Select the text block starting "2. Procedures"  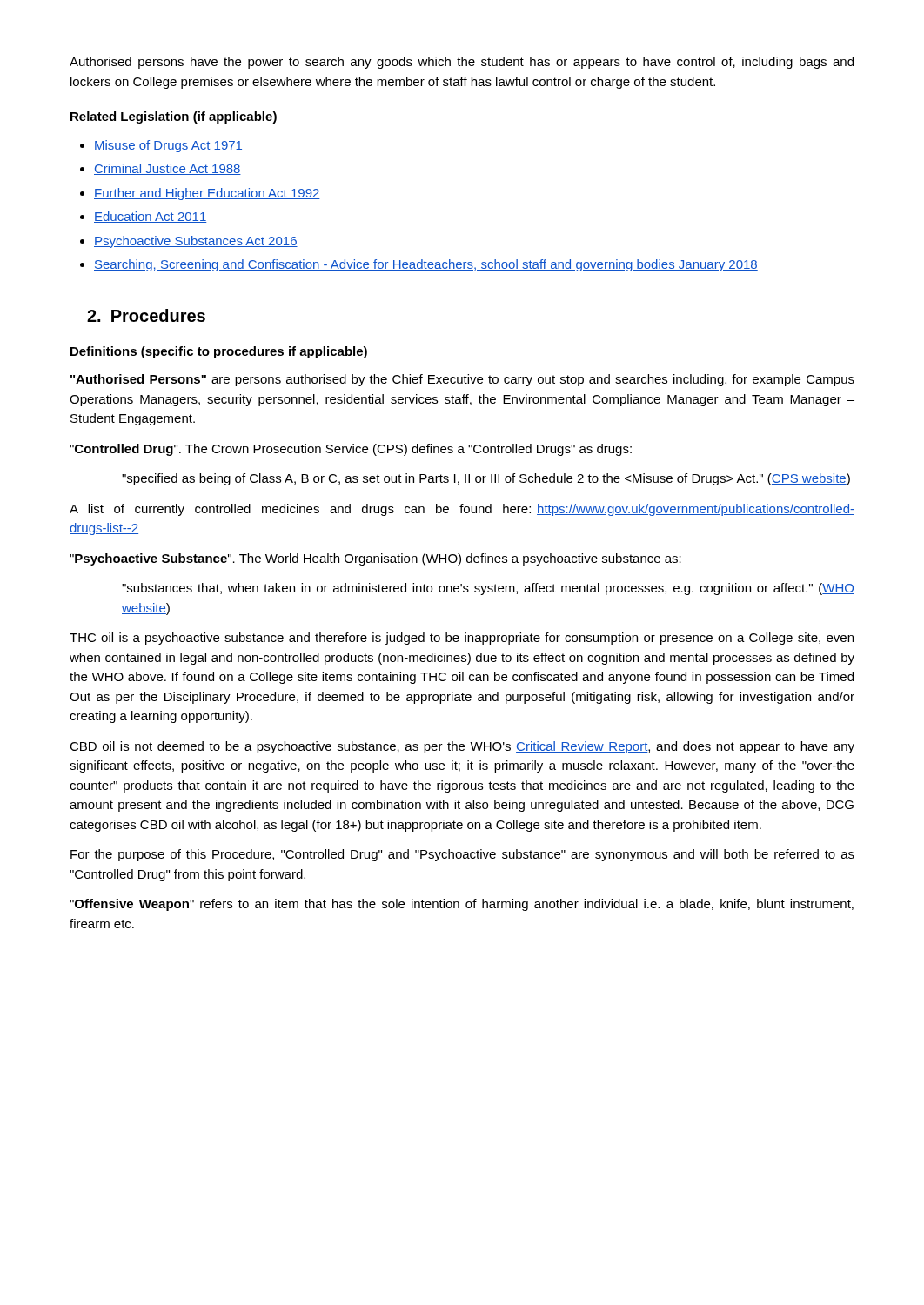pos(146,315)
